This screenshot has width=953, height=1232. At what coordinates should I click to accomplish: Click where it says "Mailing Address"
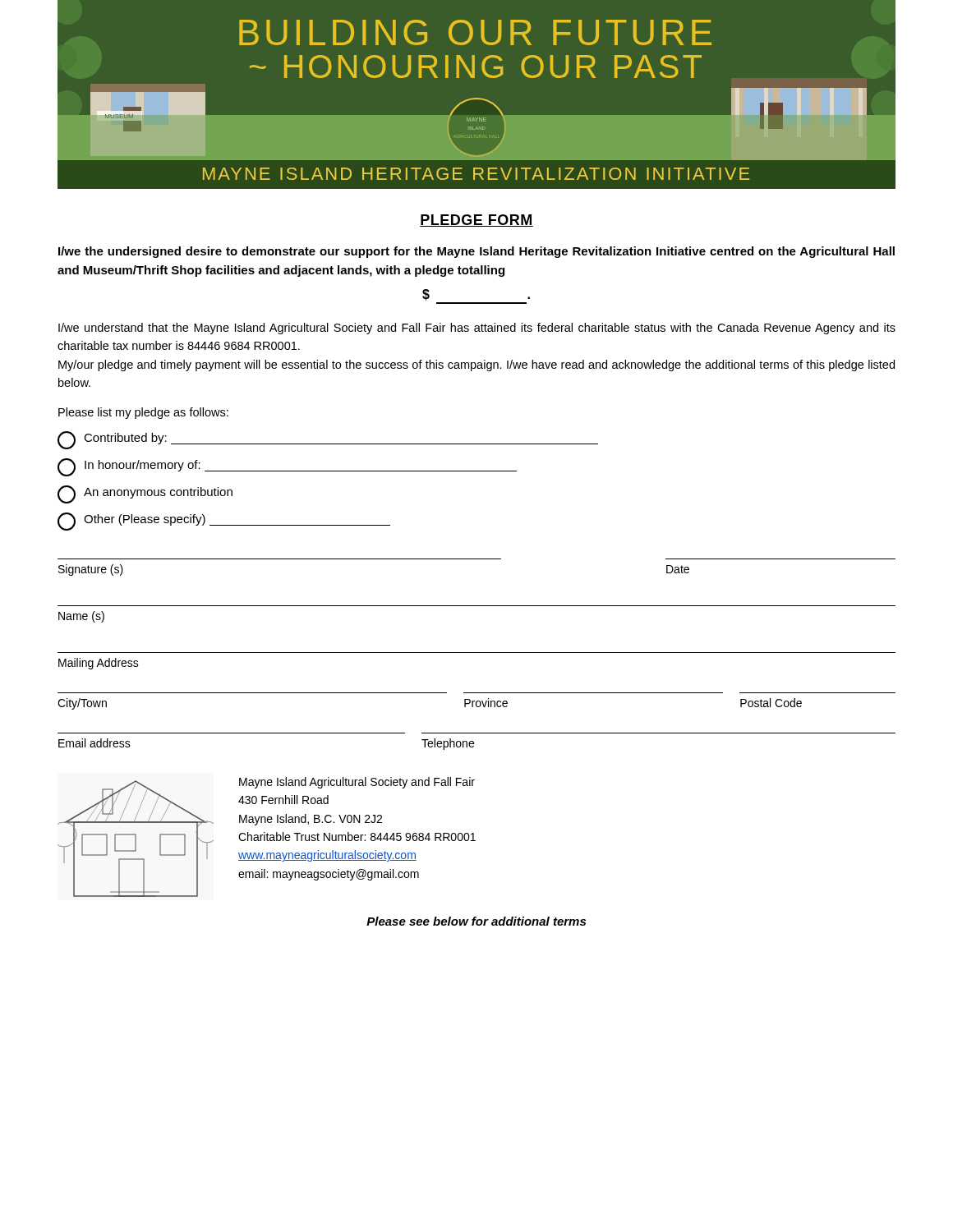click(98, 663)
